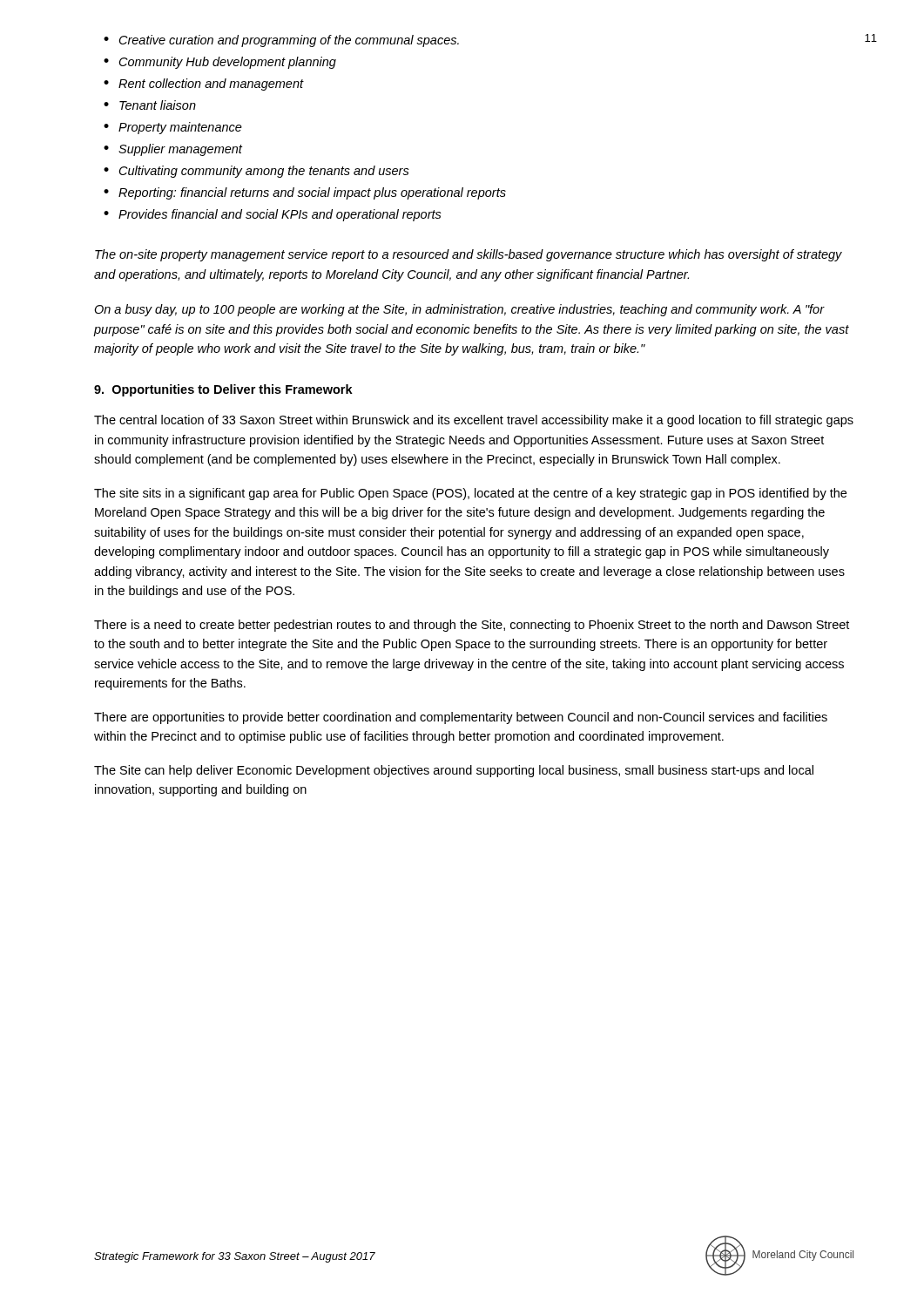This screenshot has height=1307, width=924.
Task: Select the list item with the text "• Community Hub development"
Action: click(220, 63)
